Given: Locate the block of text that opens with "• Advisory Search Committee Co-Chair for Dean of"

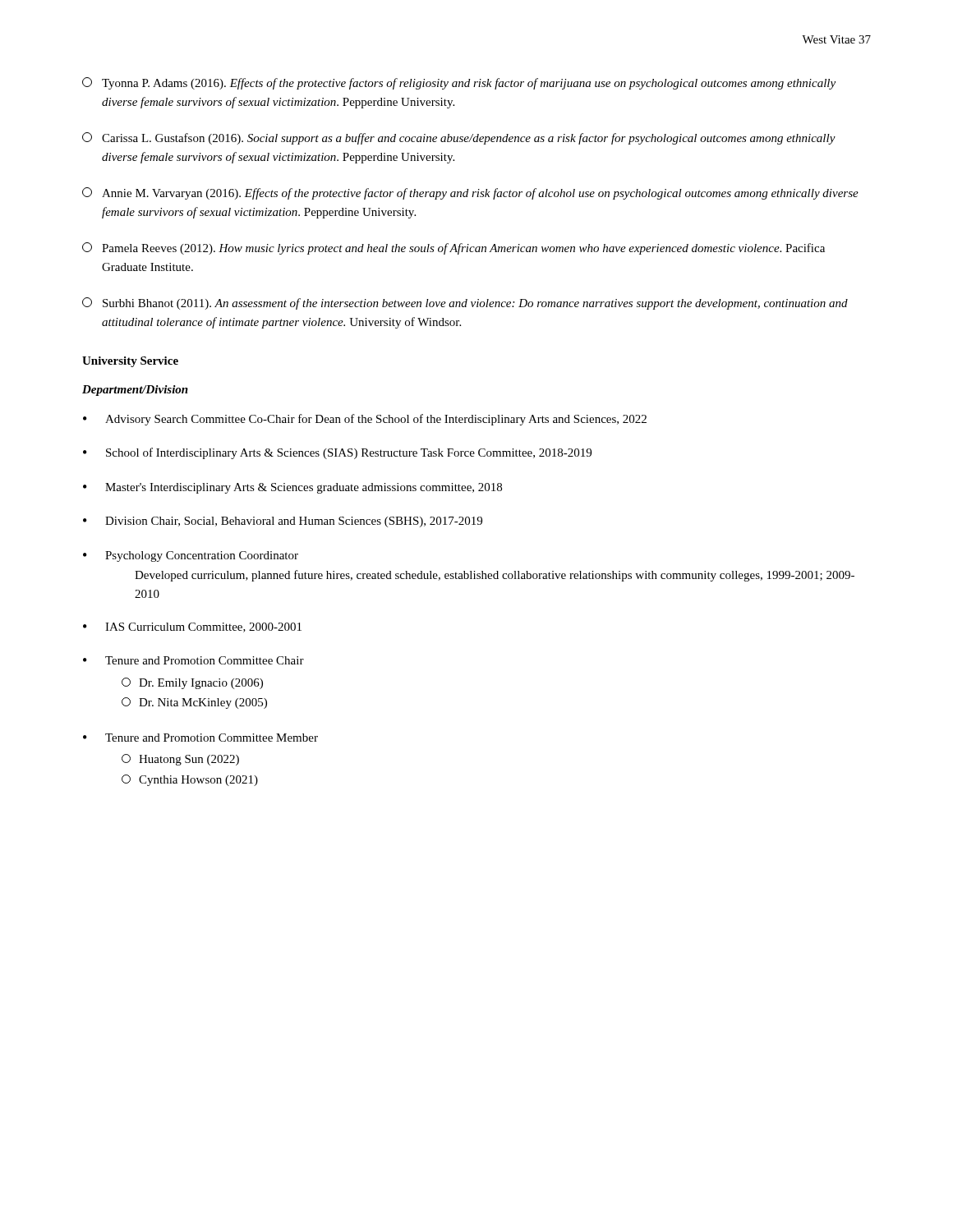Looking at the screenshot, I should click(476, 419).
